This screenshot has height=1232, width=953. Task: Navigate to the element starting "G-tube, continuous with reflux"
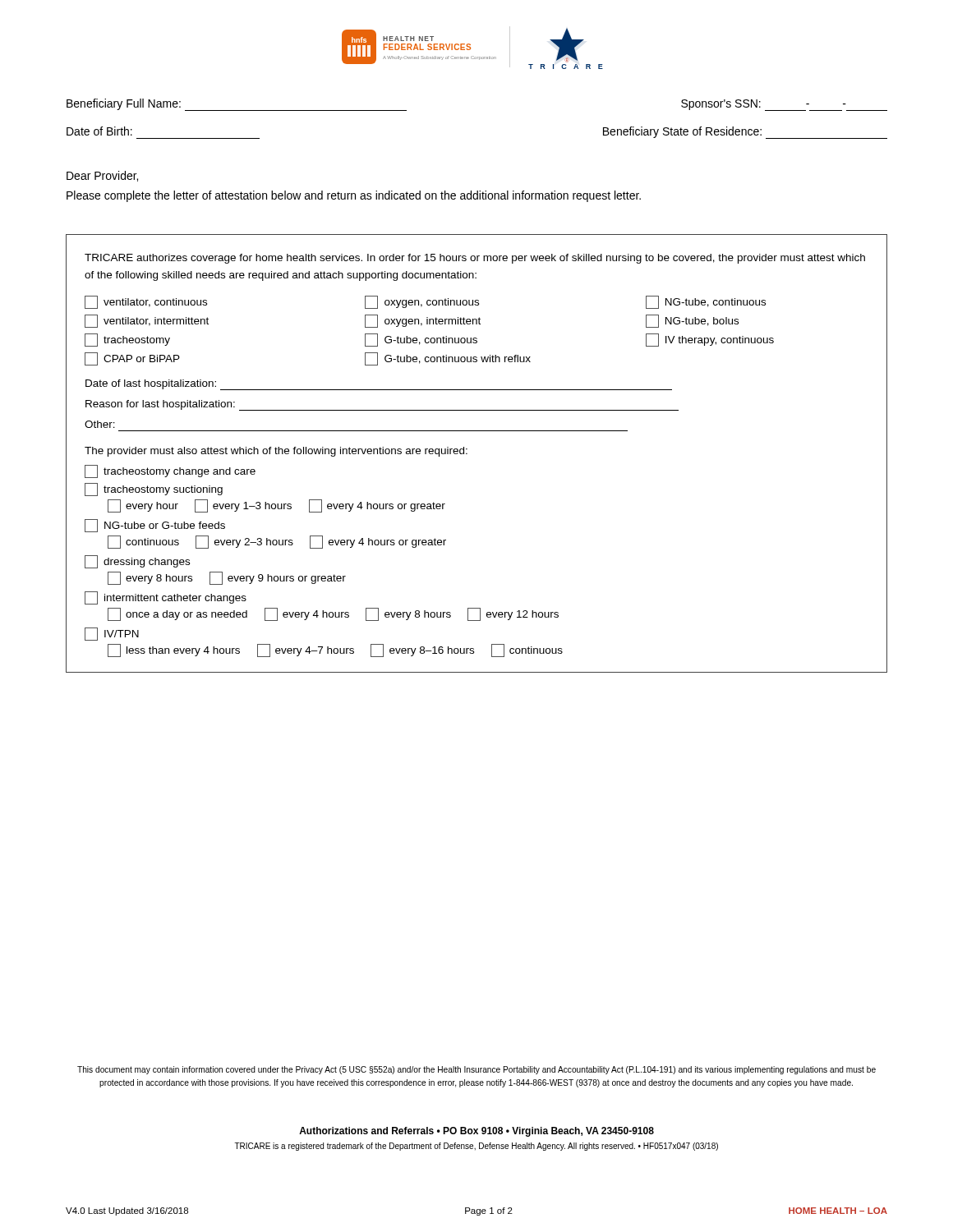[448, 359]
